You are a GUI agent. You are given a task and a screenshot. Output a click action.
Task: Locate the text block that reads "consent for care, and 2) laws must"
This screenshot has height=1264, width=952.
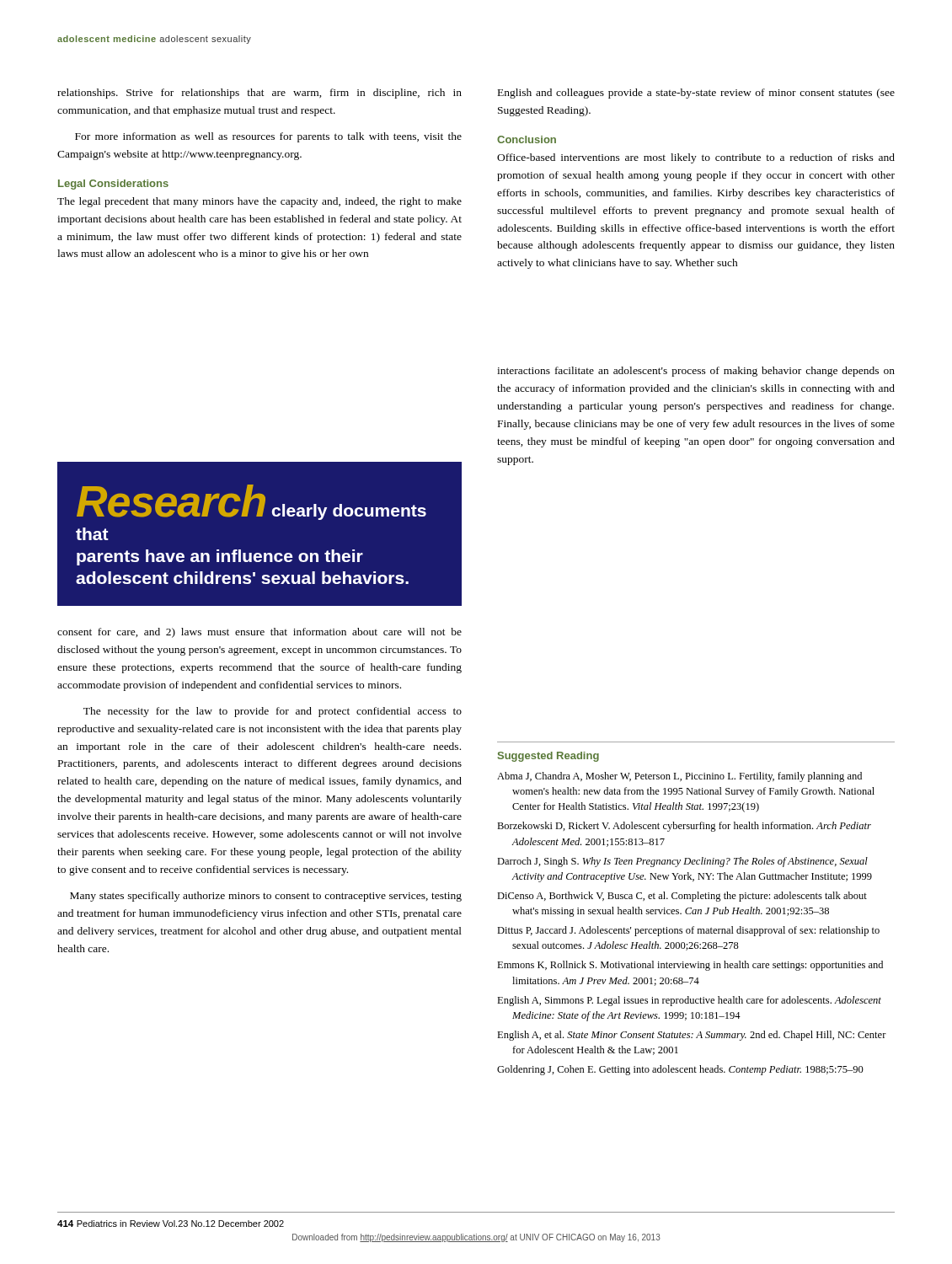(260, 658)
